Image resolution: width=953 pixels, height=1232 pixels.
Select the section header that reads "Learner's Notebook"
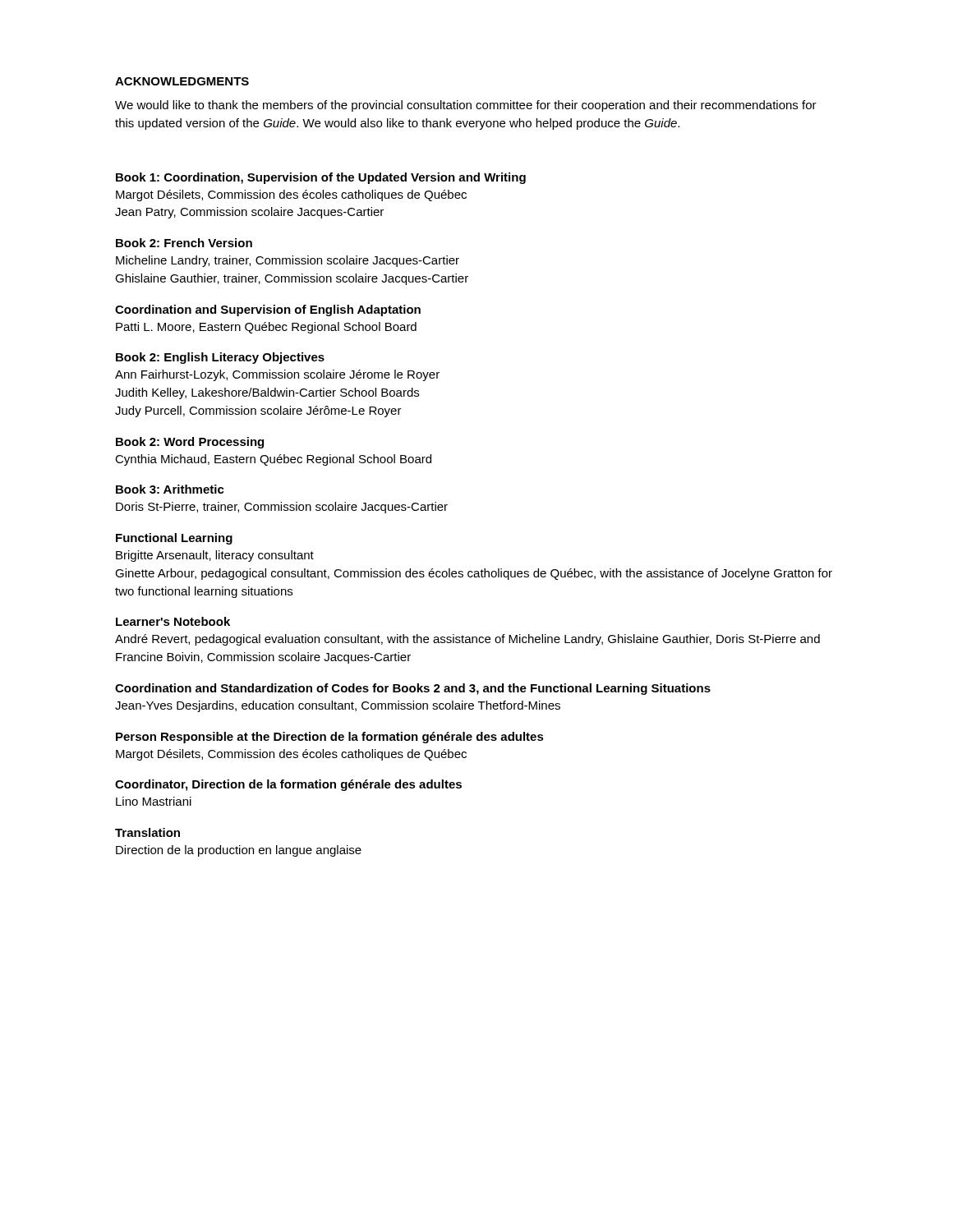173,622
